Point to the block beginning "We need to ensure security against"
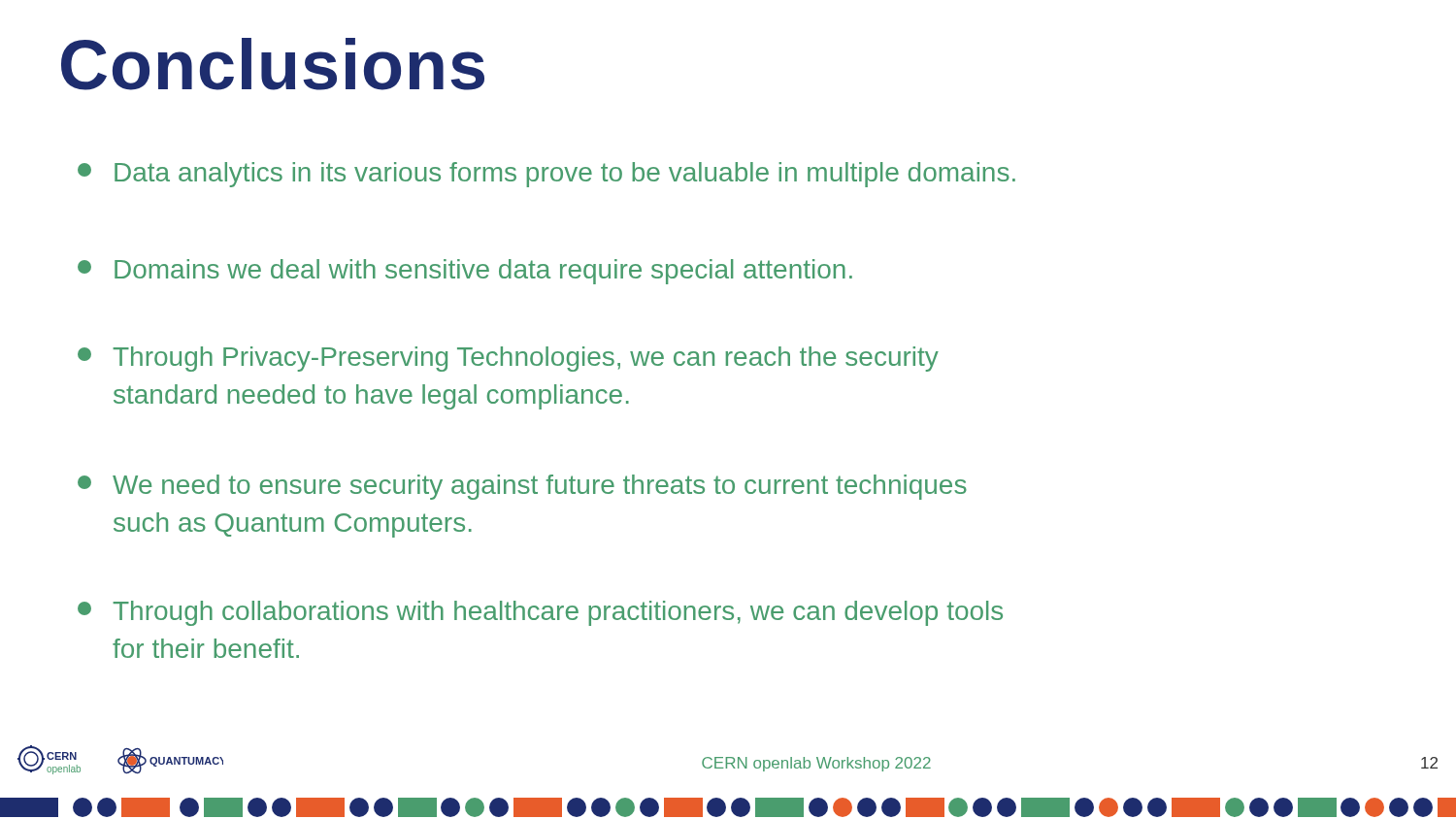This screenshot has width=1456, height=819. (522, 504)
